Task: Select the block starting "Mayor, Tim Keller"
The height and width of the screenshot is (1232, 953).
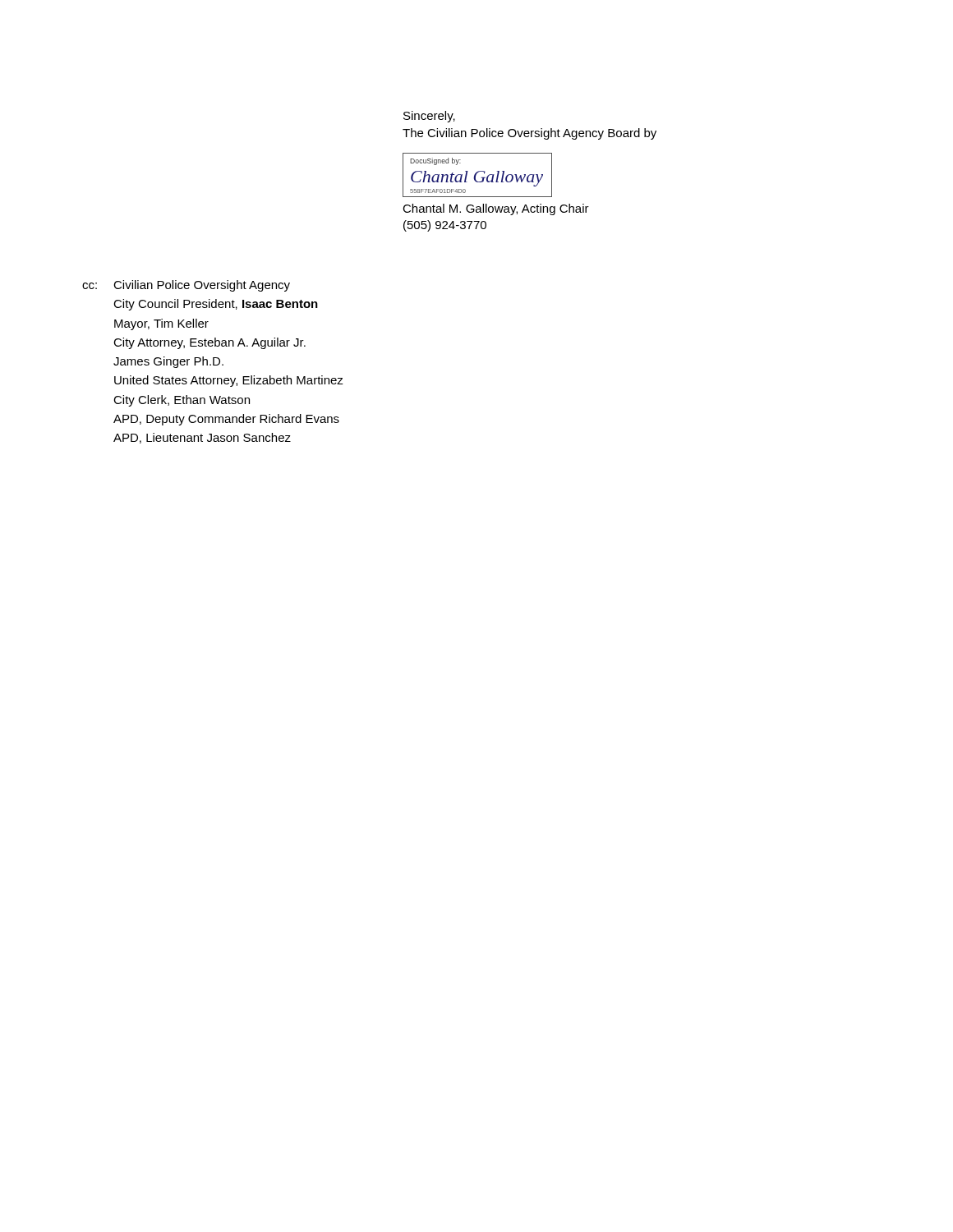Action: [x=161, y=323]
